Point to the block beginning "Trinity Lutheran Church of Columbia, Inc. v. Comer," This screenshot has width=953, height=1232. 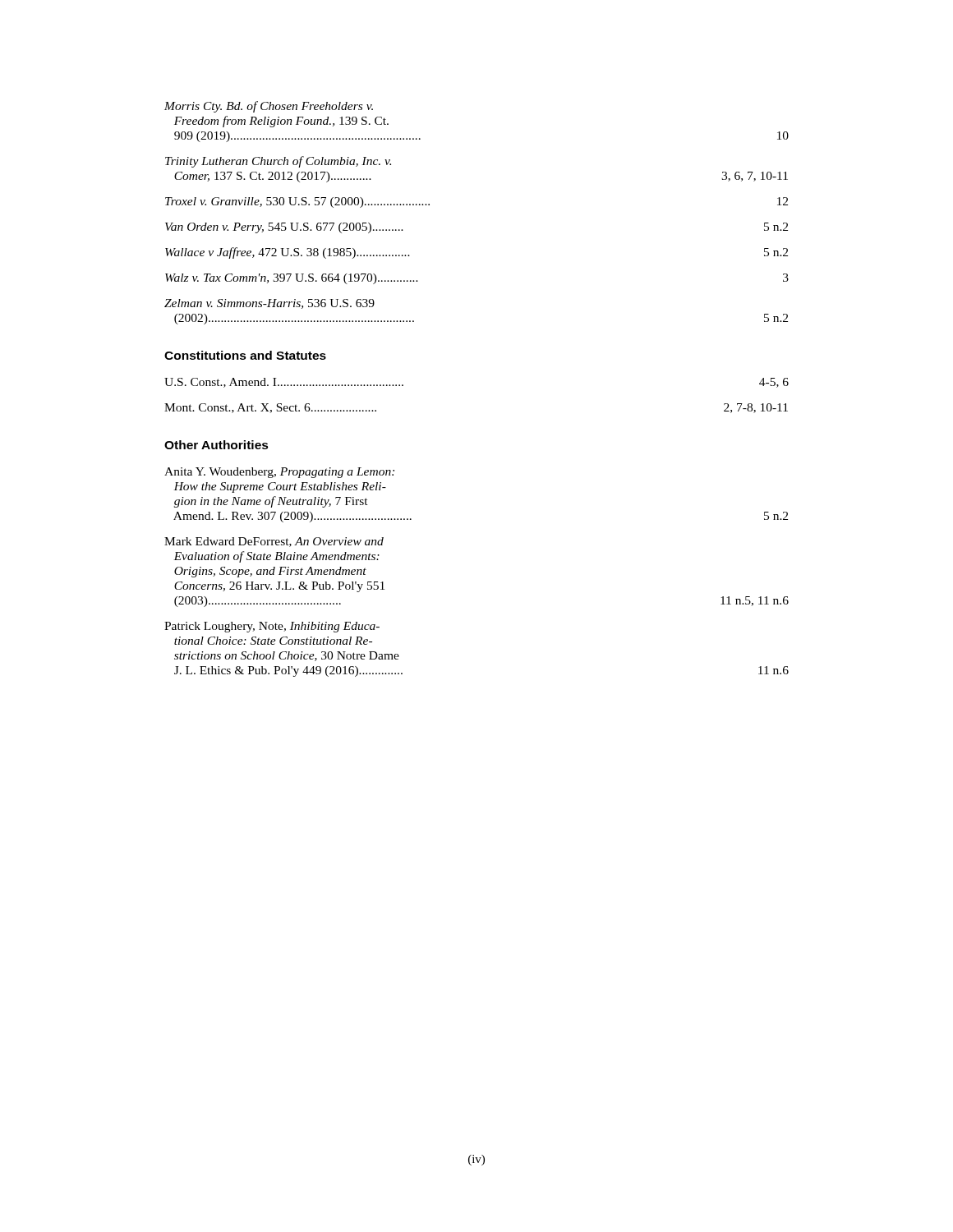pos(278,162)
